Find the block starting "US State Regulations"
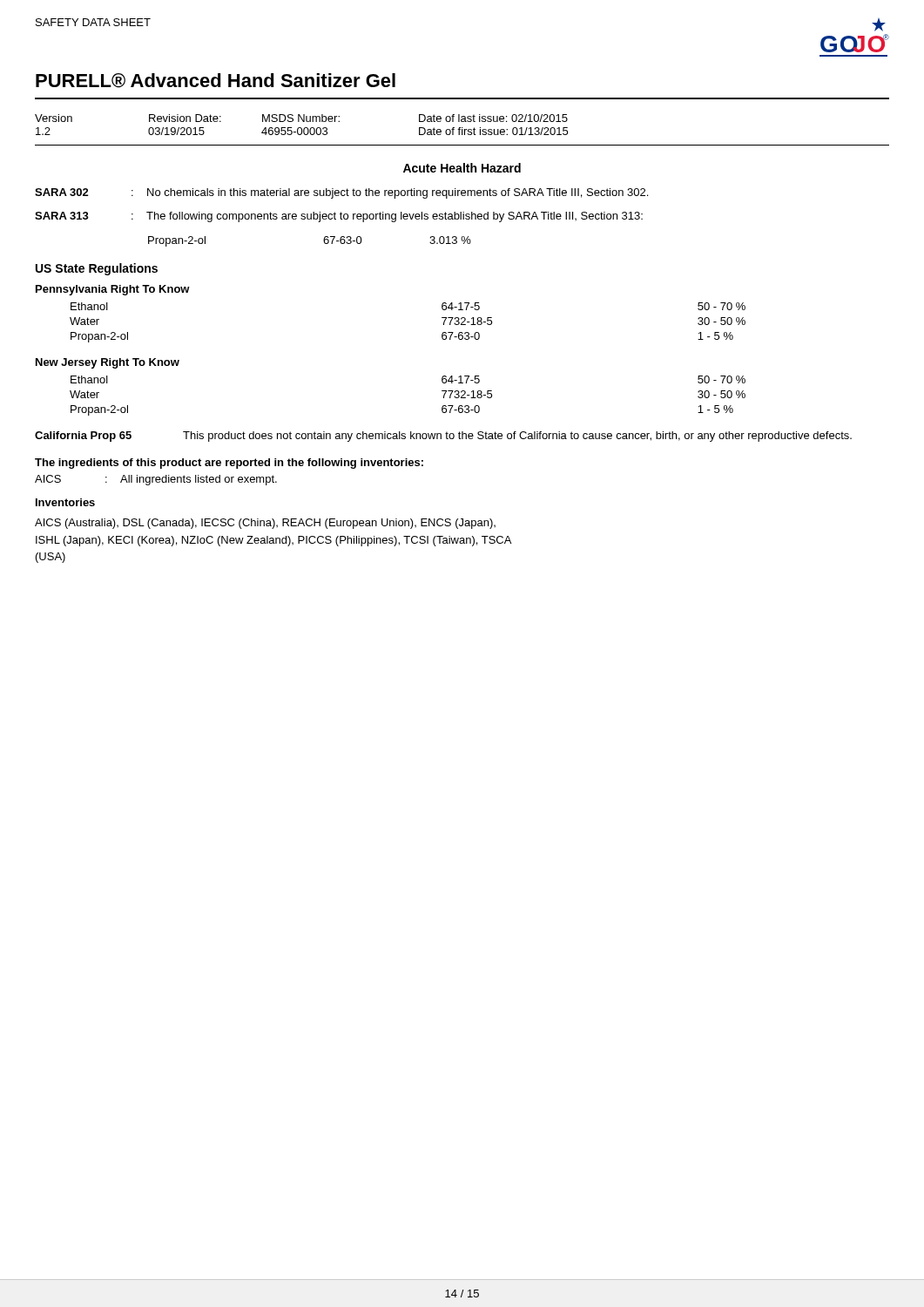 [97, 268]
